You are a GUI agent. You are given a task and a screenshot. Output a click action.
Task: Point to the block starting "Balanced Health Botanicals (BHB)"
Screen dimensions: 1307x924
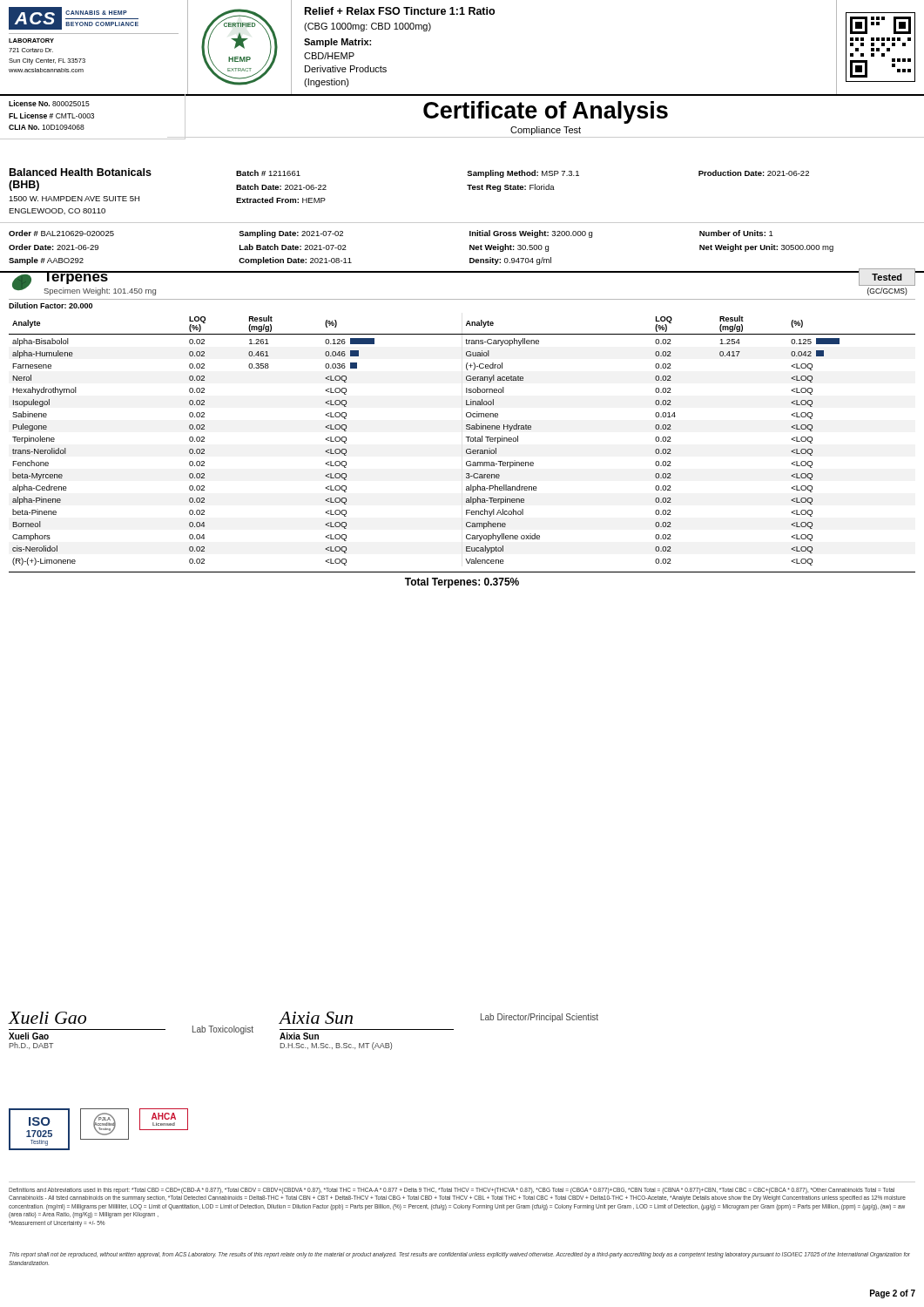(115, 192)
